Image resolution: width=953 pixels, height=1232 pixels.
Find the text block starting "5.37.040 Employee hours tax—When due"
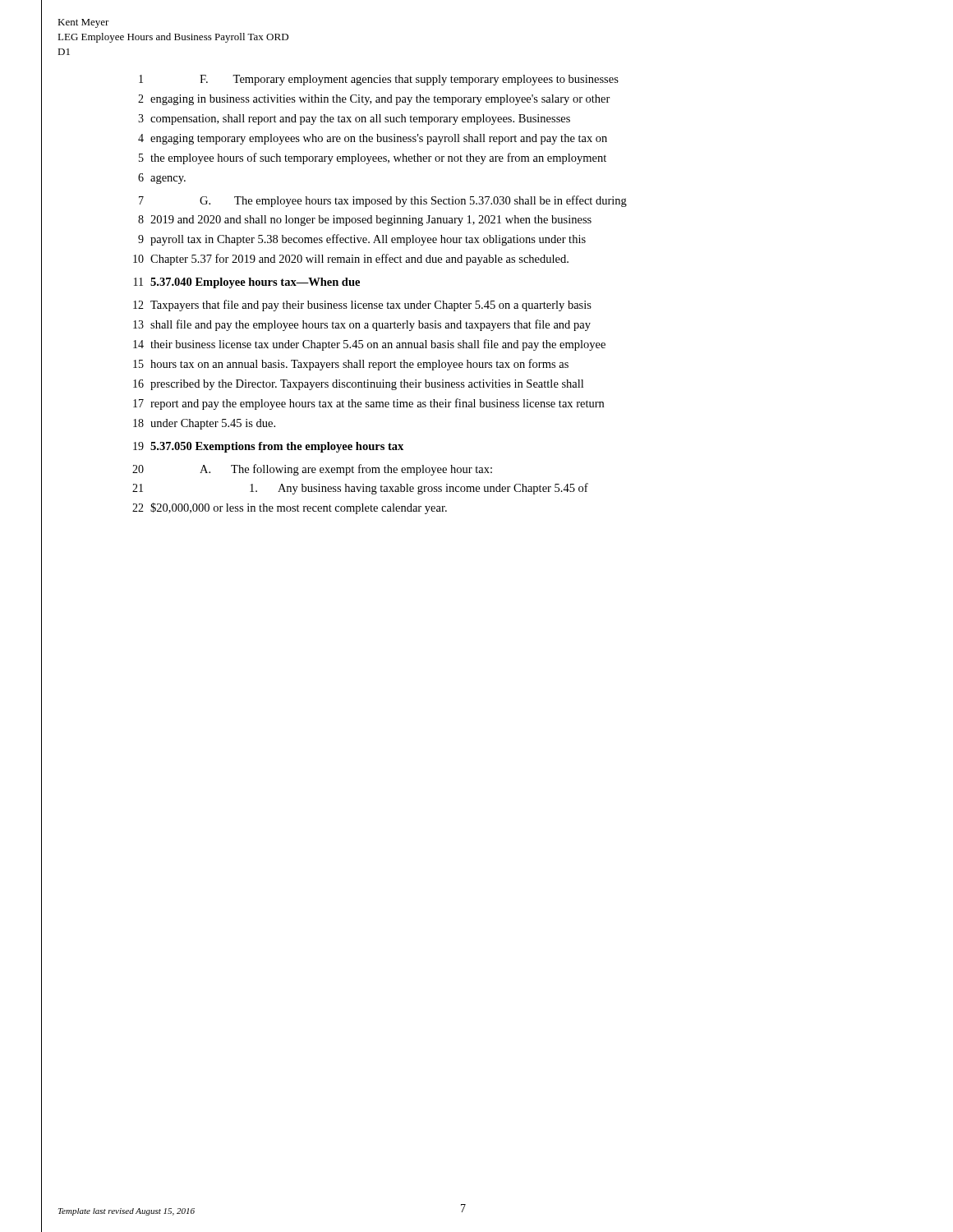coord(255,282)
